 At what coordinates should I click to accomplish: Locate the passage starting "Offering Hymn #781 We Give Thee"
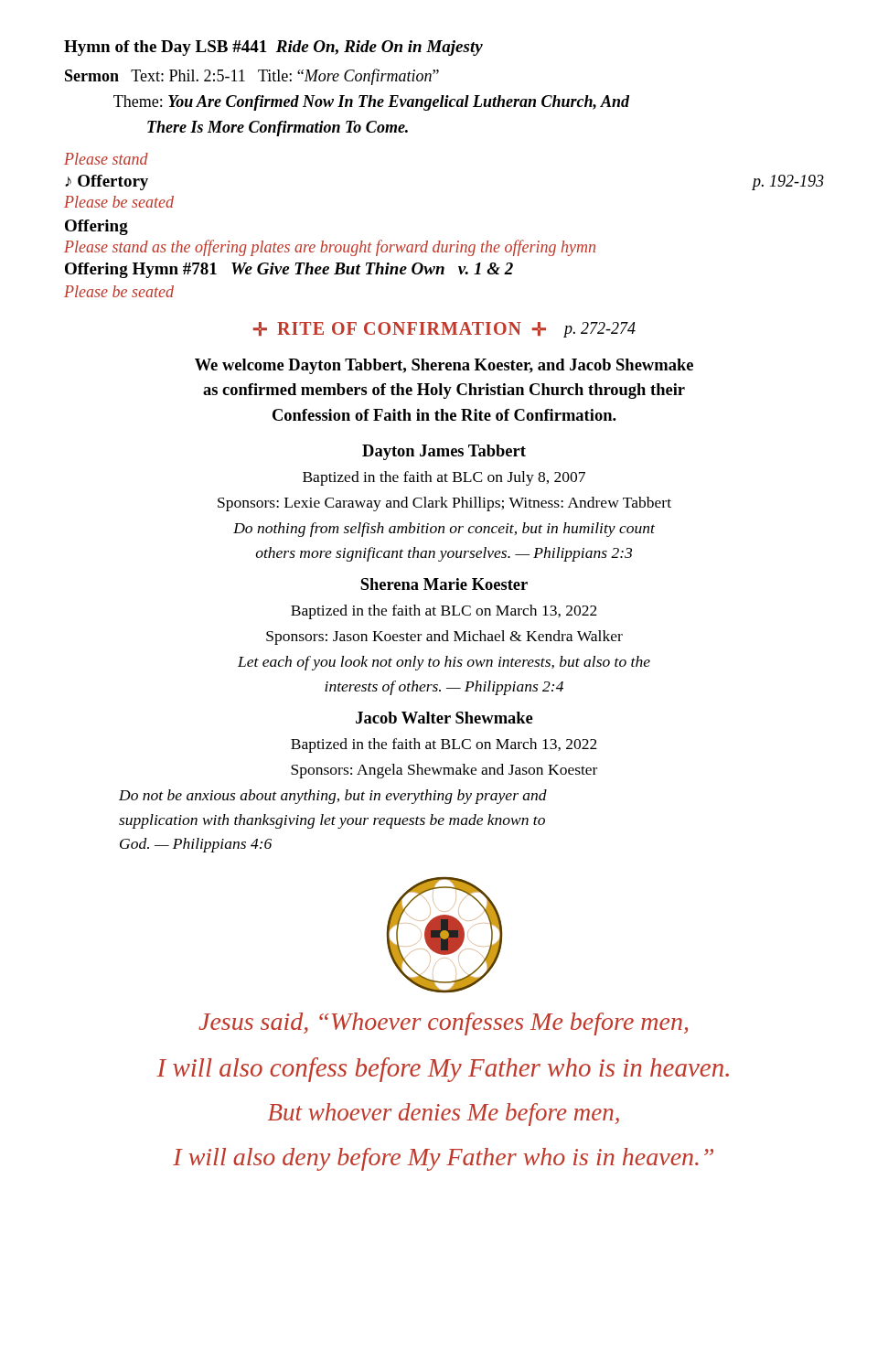289,268
